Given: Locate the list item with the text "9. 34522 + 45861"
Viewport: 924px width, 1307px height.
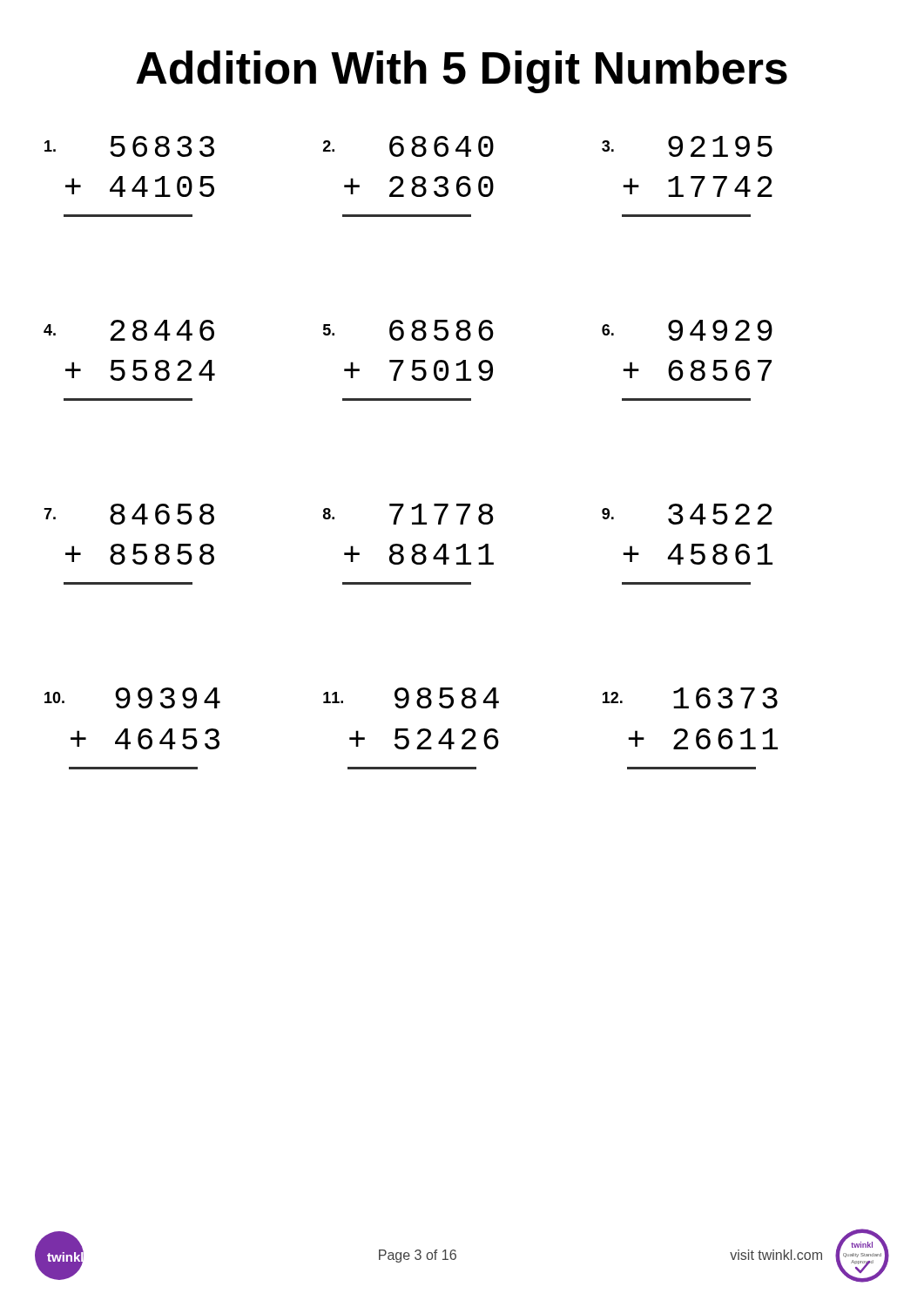Looking at the screenshot, I should [x=690, y=541].
